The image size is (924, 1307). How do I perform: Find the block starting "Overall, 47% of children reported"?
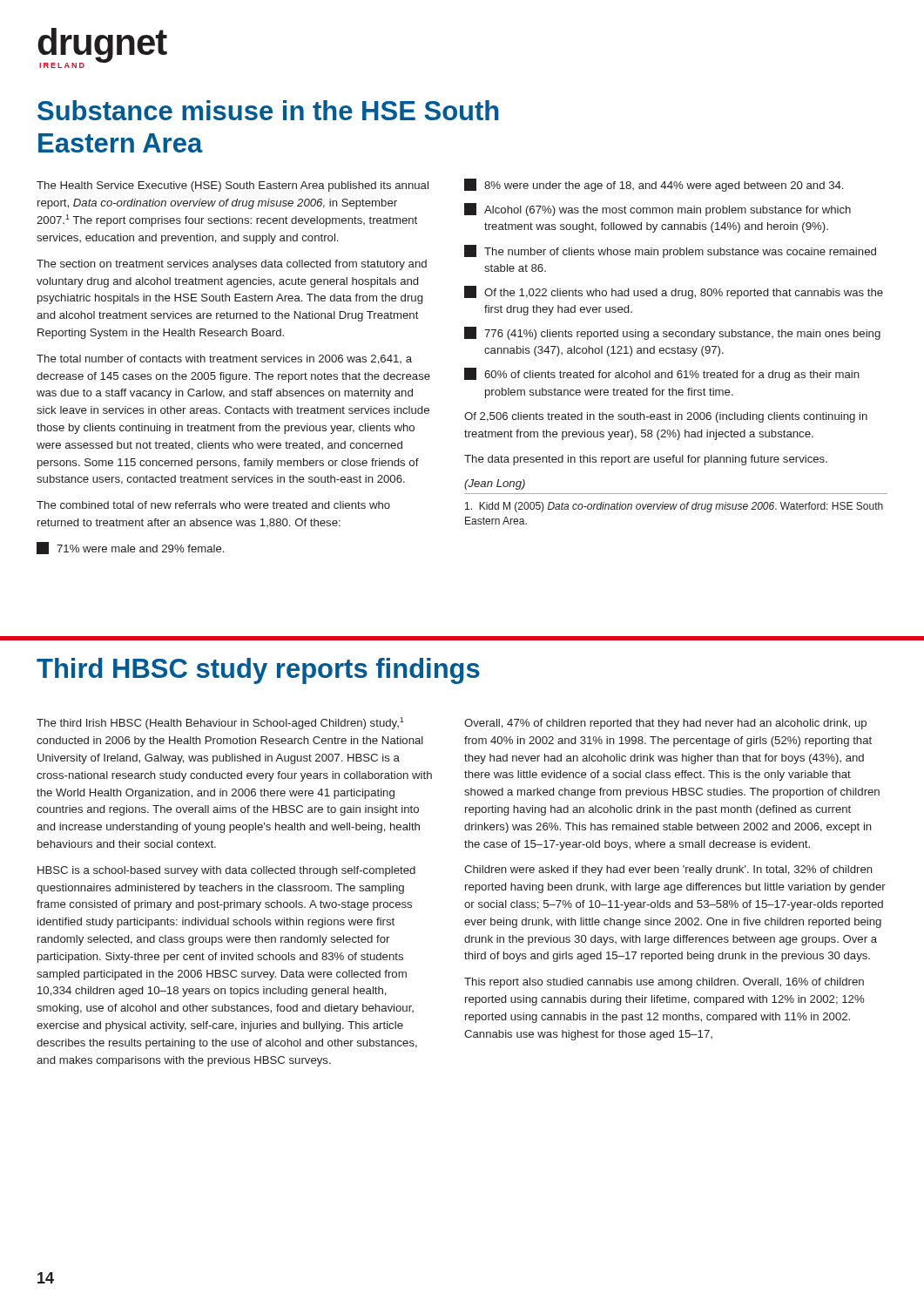[x=676, y=879]
